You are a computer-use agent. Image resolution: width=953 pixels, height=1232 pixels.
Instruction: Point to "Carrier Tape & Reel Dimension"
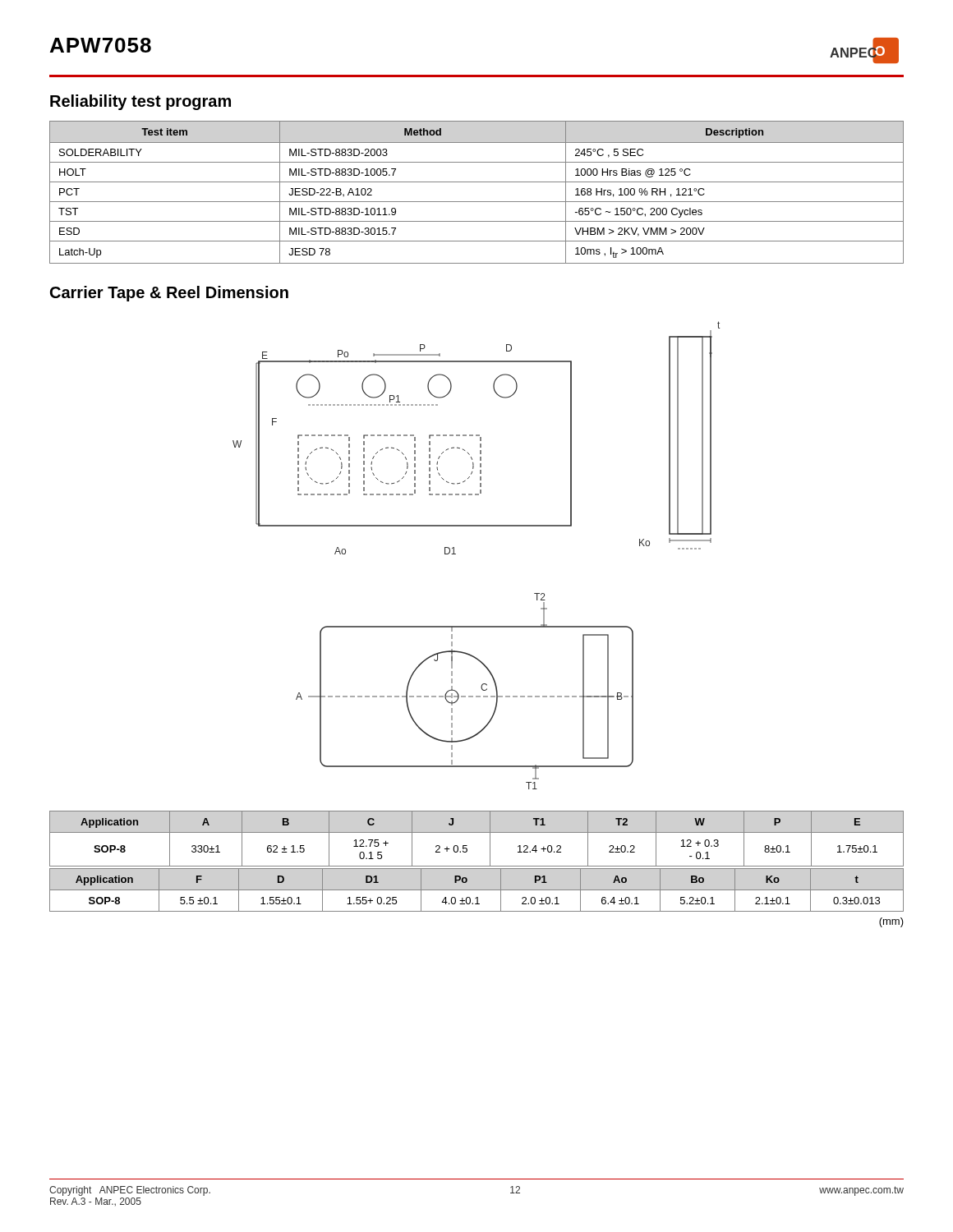[169, 292]
